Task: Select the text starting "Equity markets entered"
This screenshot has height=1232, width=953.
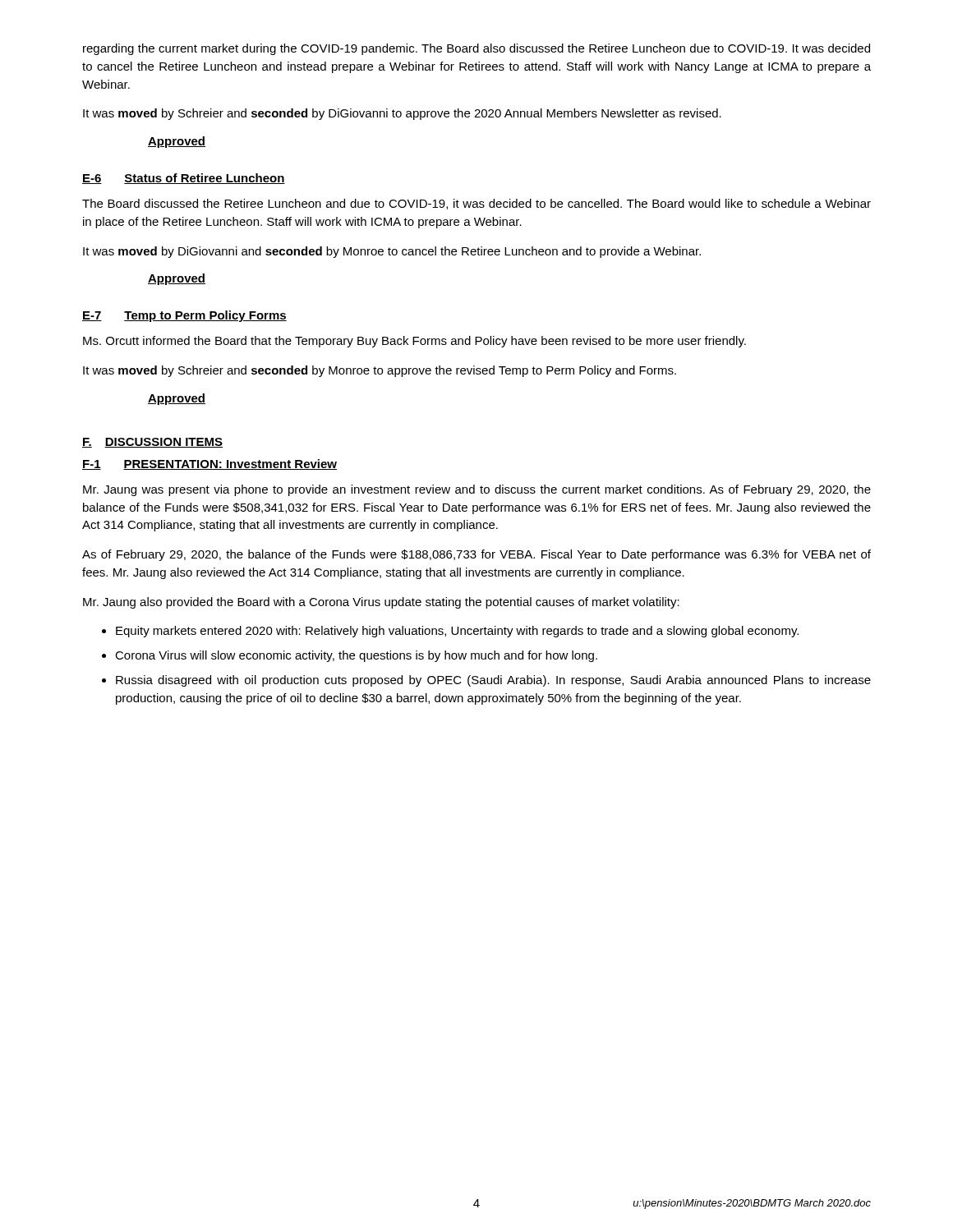Action: (457, 631)
